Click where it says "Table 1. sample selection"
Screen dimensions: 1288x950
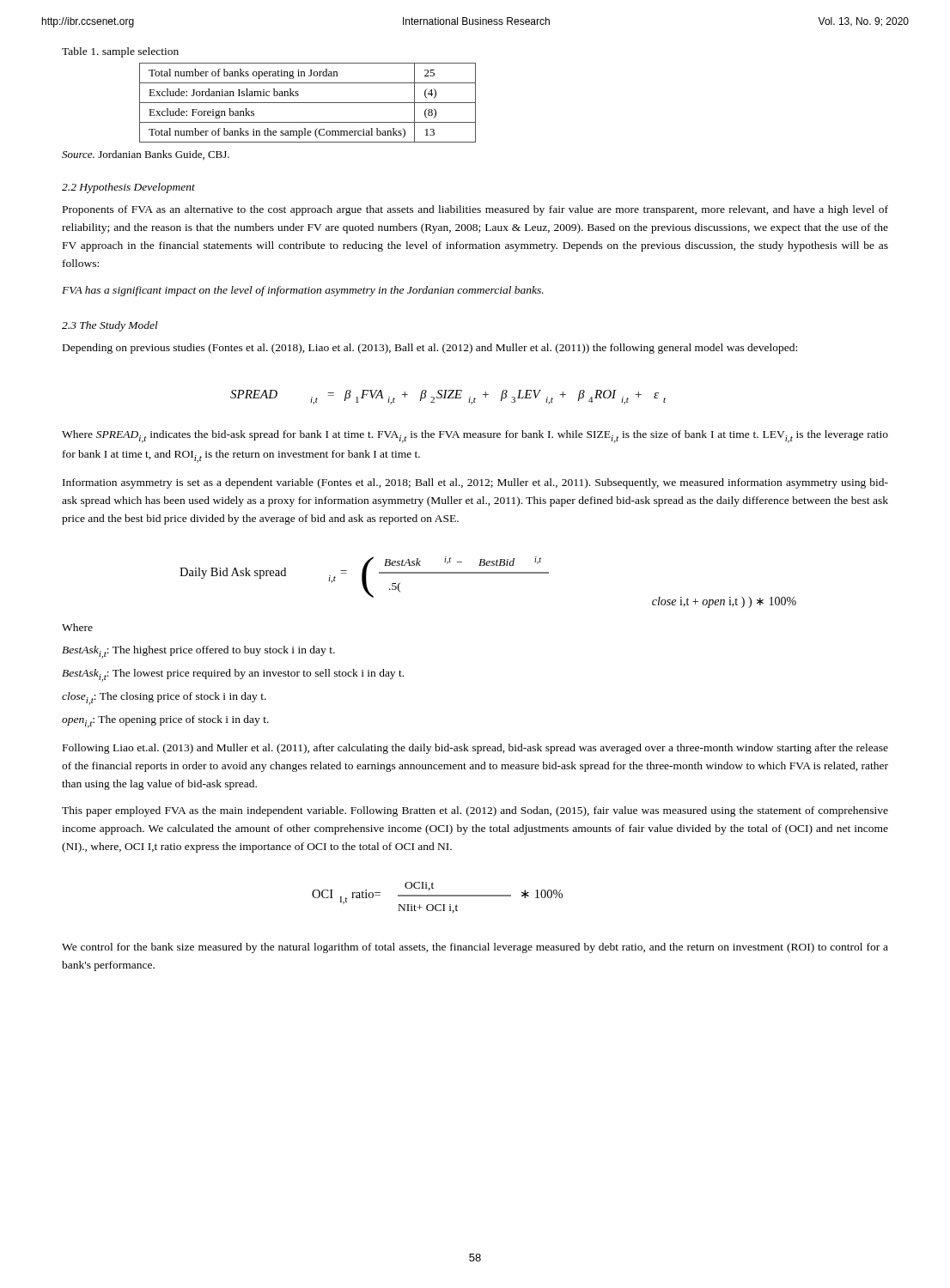pos(120,51)
